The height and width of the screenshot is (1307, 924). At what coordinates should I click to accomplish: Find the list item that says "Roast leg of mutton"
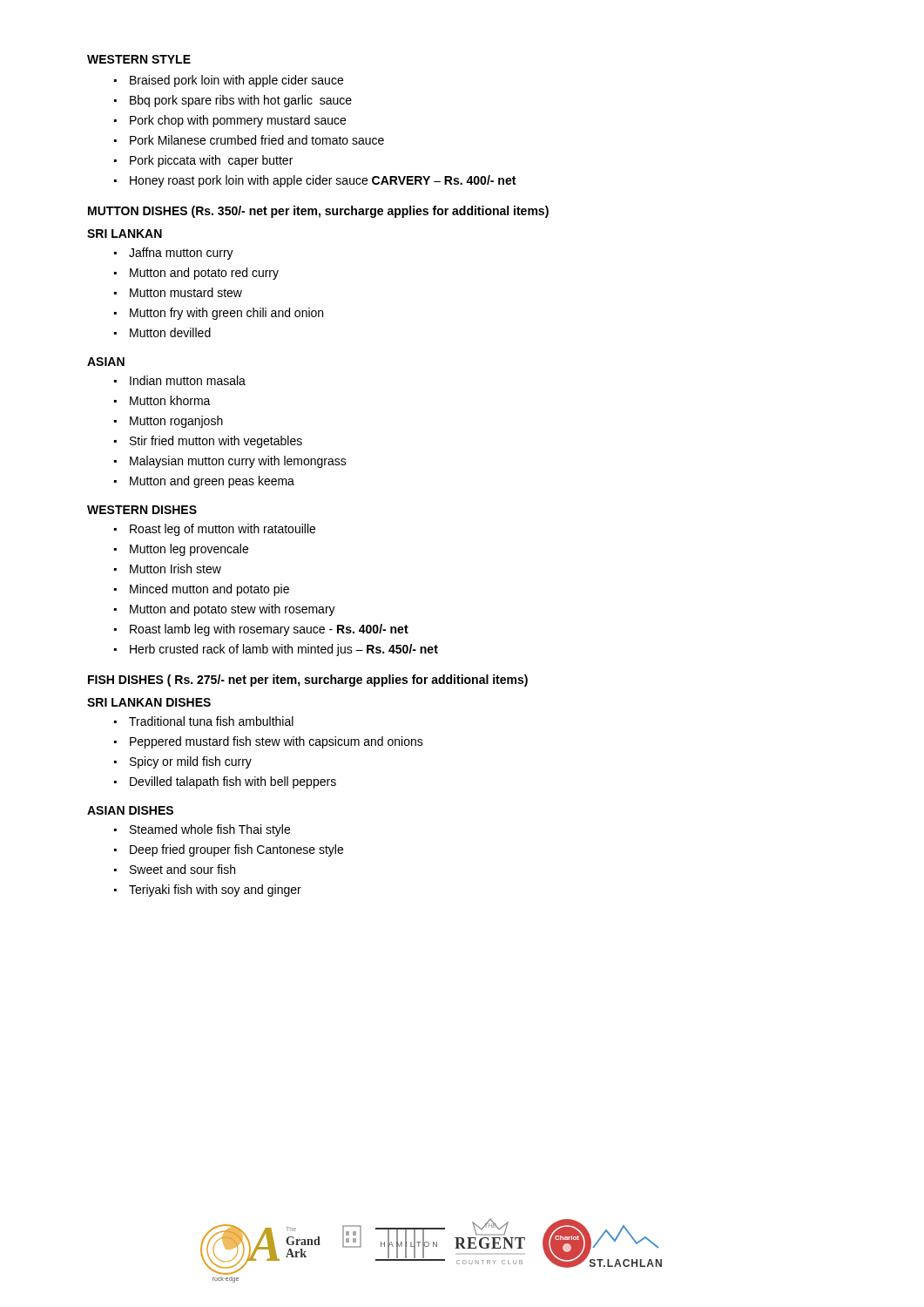click(x=222, y=529)
